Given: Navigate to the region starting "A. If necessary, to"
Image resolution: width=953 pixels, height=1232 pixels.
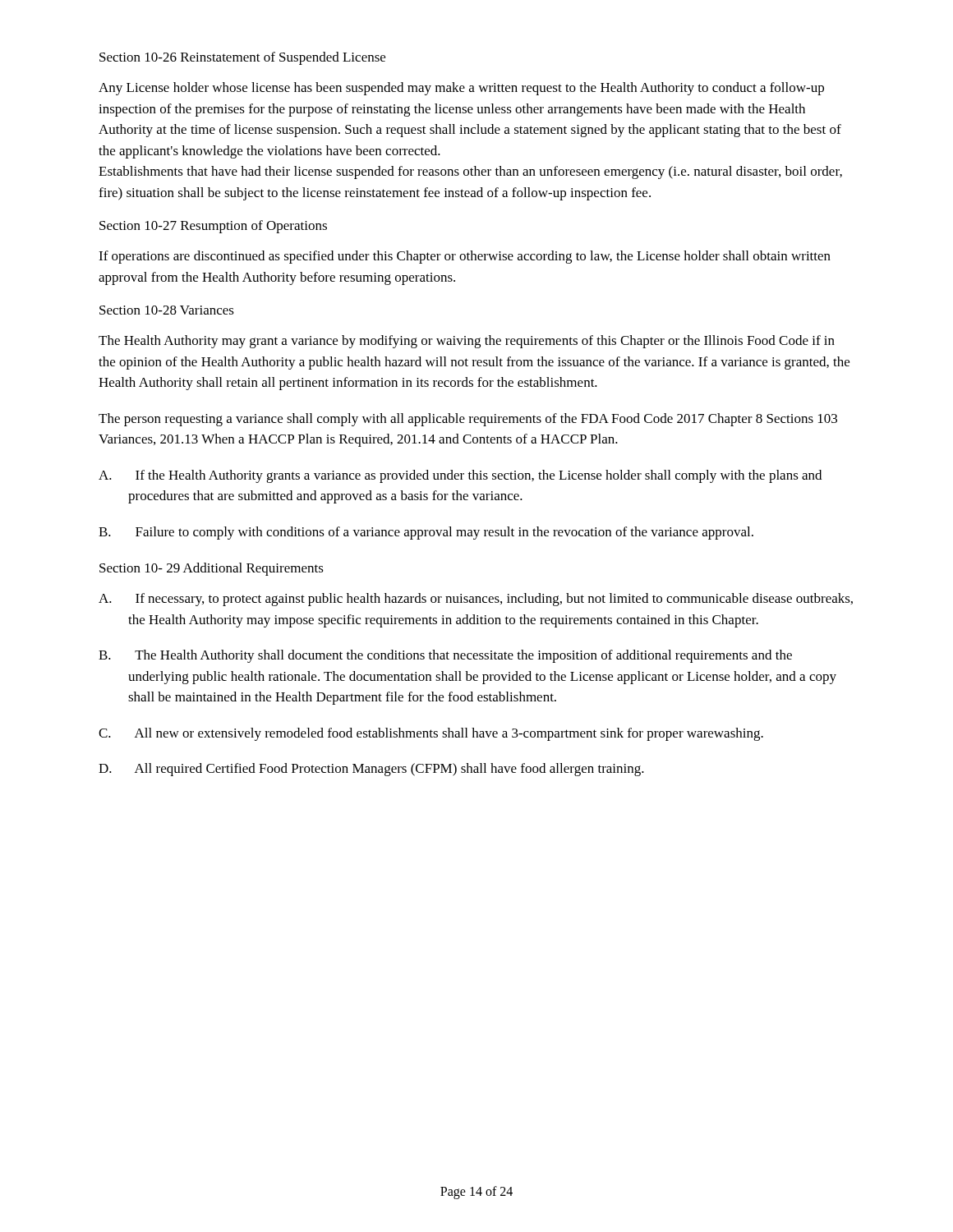Looking at the screenshot, I should pyautogui.click(x=476, y=609).
